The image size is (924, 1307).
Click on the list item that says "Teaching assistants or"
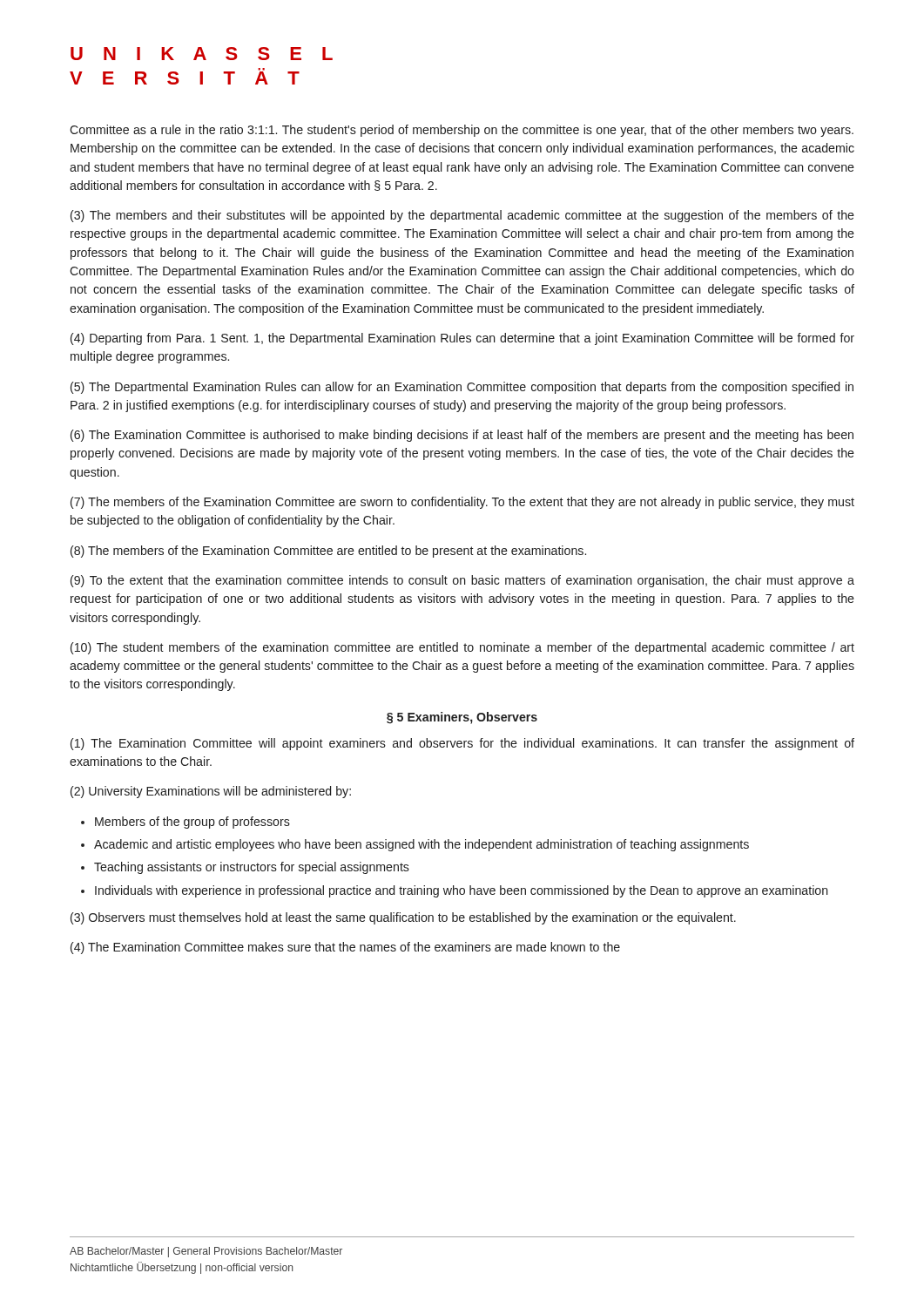click(x=252, y=867)
